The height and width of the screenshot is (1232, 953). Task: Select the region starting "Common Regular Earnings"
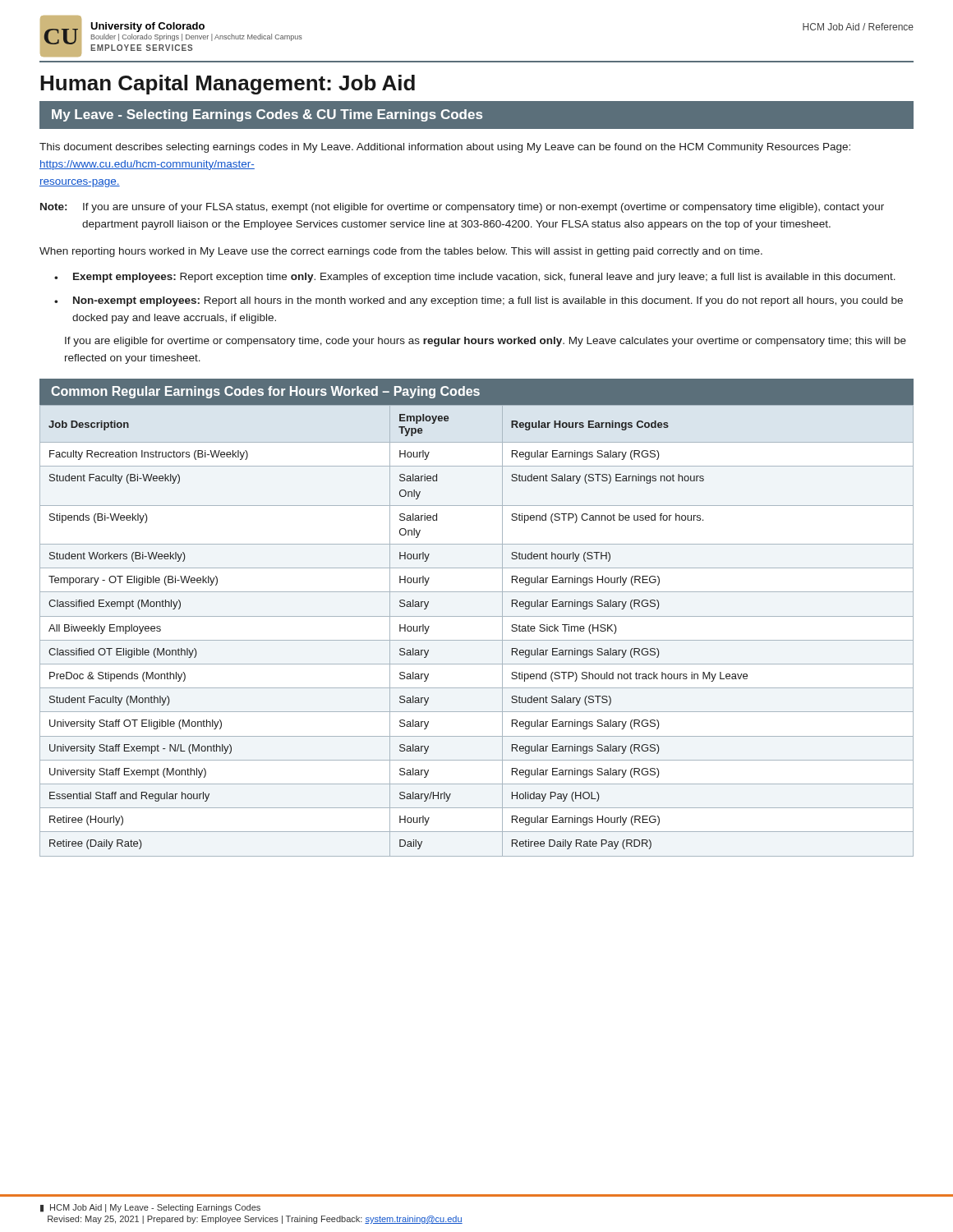[266, 391]
